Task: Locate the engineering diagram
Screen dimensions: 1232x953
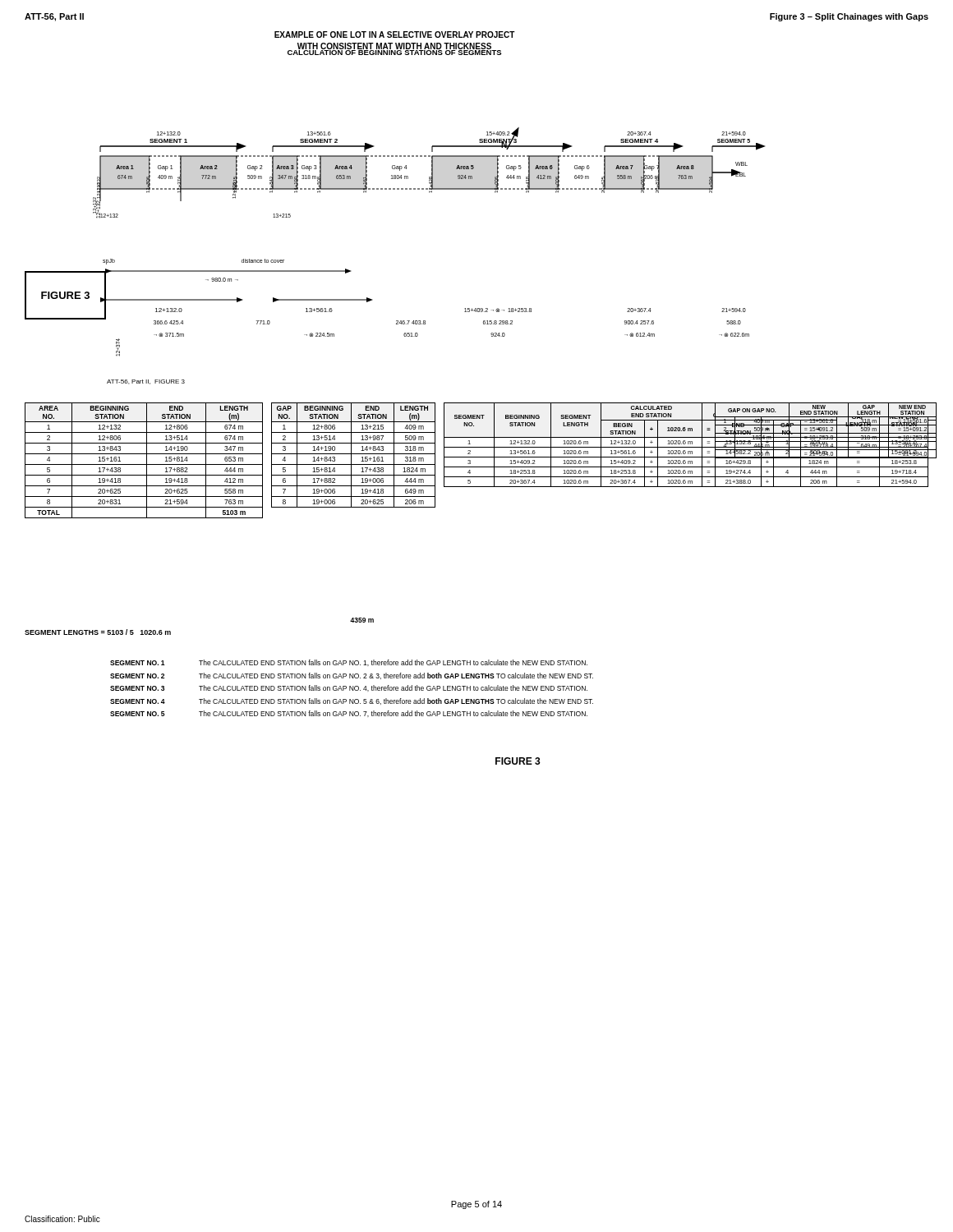Action: (448, 230)
